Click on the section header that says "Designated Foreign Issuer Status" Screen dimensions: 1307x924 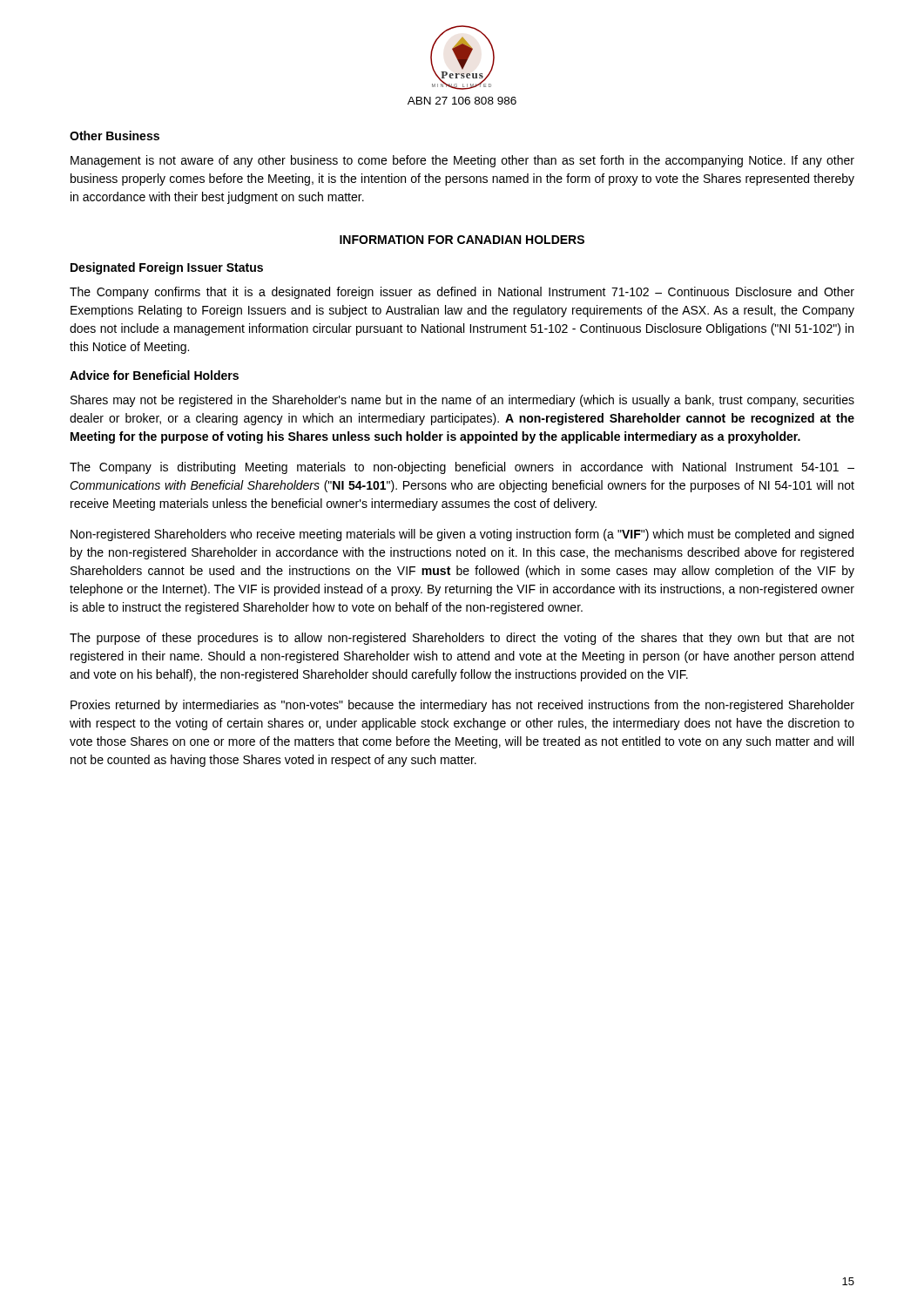click(x=167, y=267)
